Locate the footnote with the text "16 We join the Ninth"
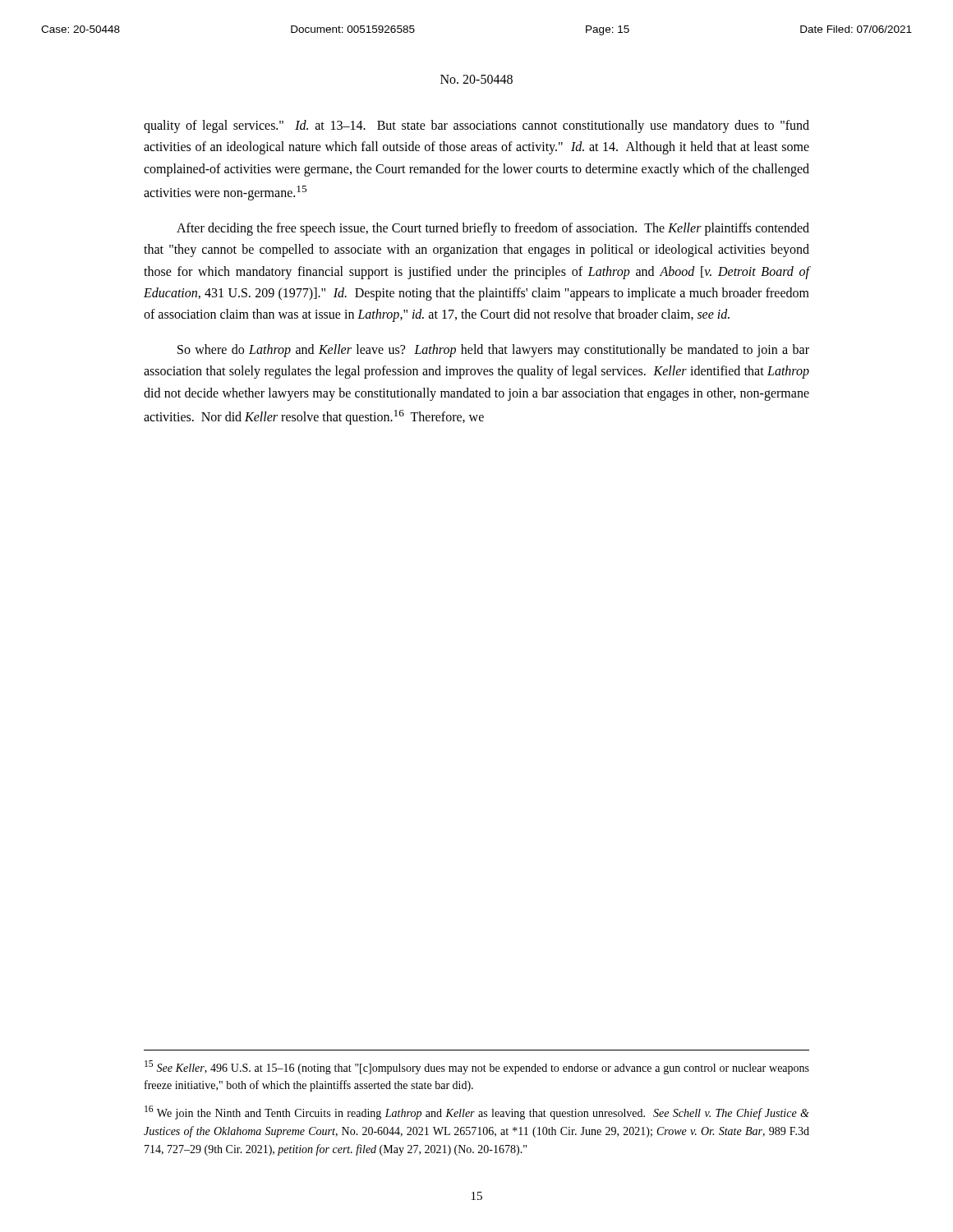Image resolution: width=953 pixels, height=1232 pixels. 476,1130
